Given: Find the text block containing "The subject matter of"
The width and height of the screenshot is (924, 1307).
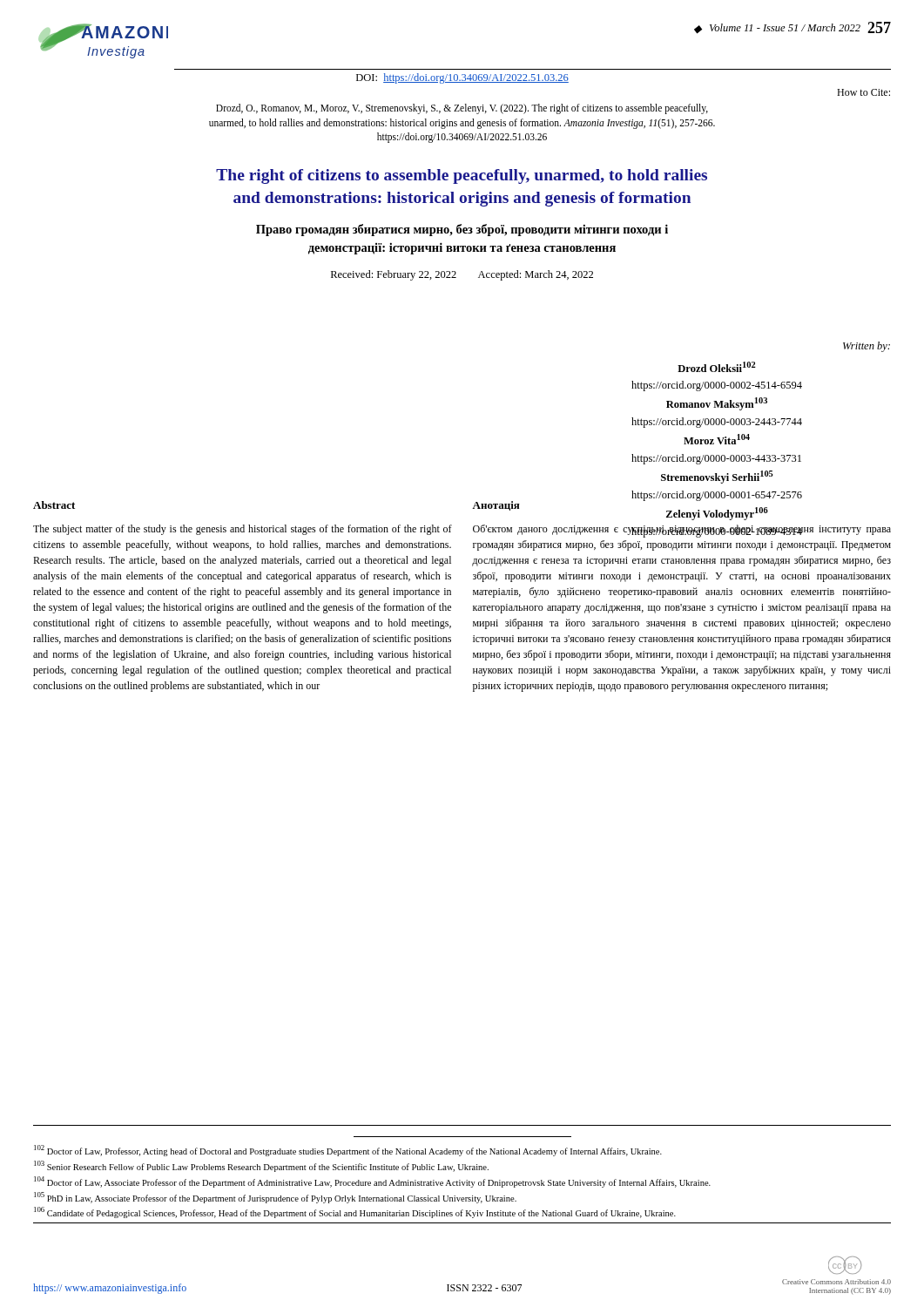Looking at the screenshot, I should (x=242, y=607).
